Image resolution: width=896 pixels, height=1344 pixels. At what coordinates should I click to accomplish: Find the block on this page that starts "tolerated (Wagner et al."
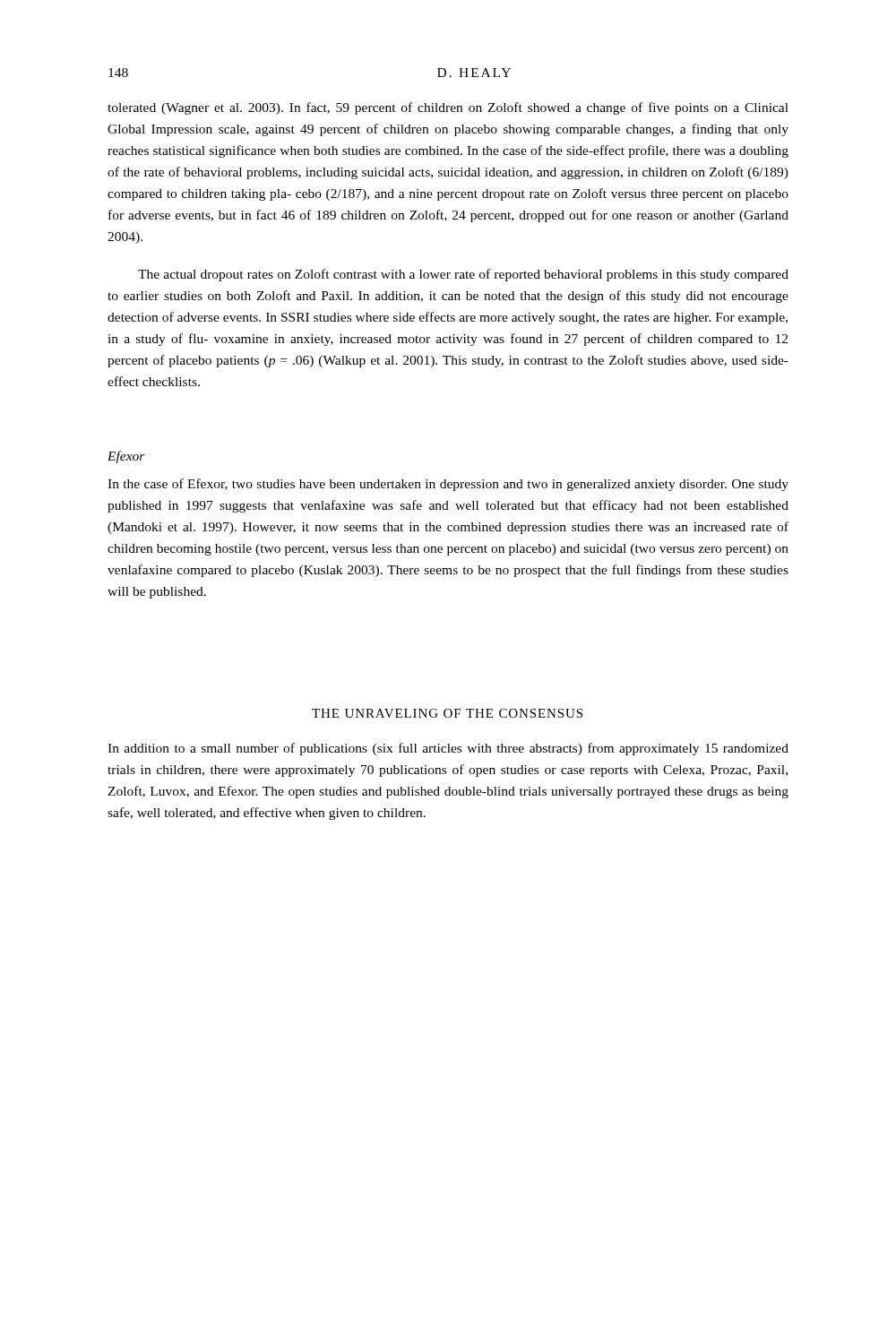(x=448, y=172)
